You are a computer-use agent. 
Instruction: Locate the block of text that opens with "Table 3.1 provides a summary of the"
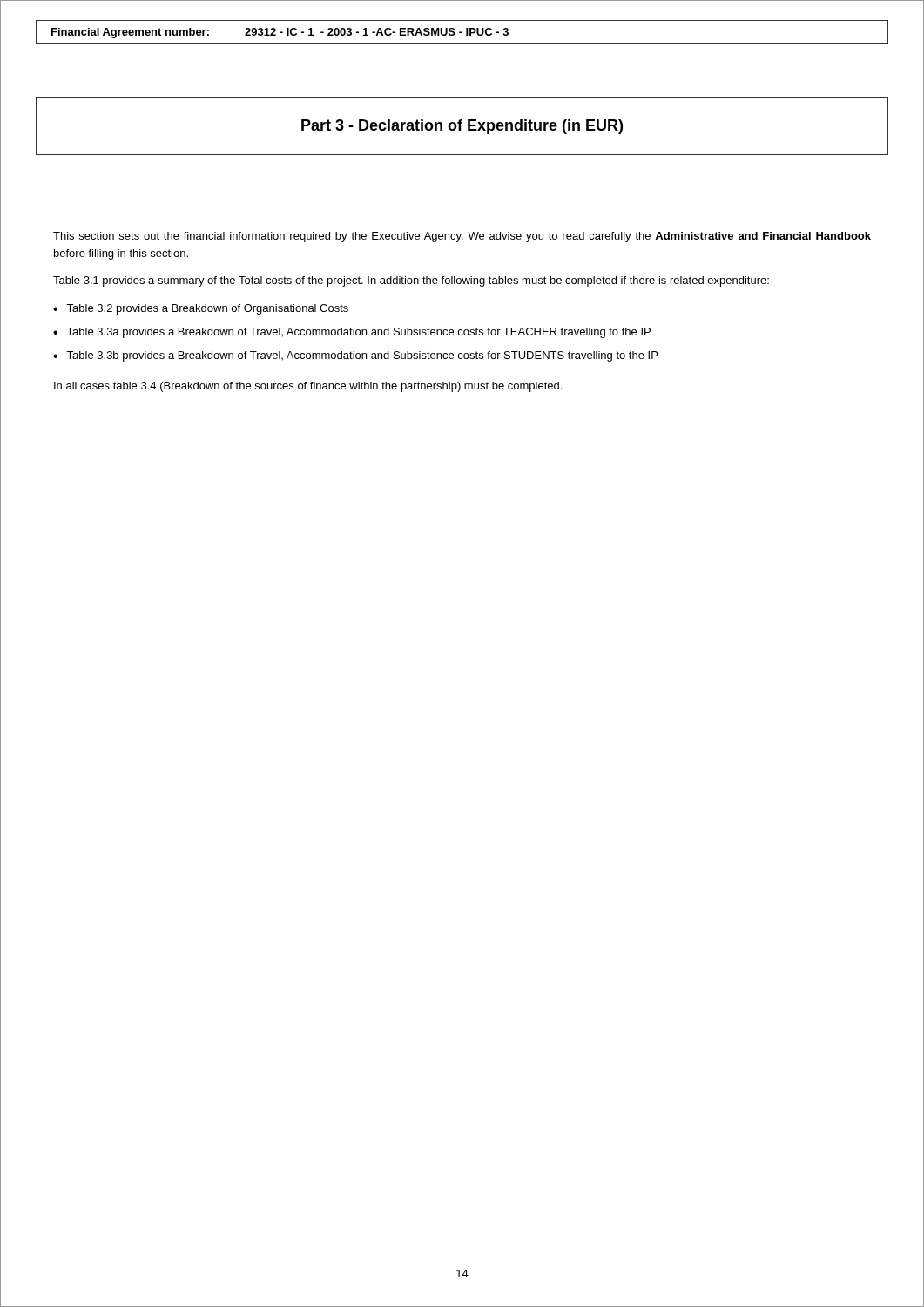(462, 280)
